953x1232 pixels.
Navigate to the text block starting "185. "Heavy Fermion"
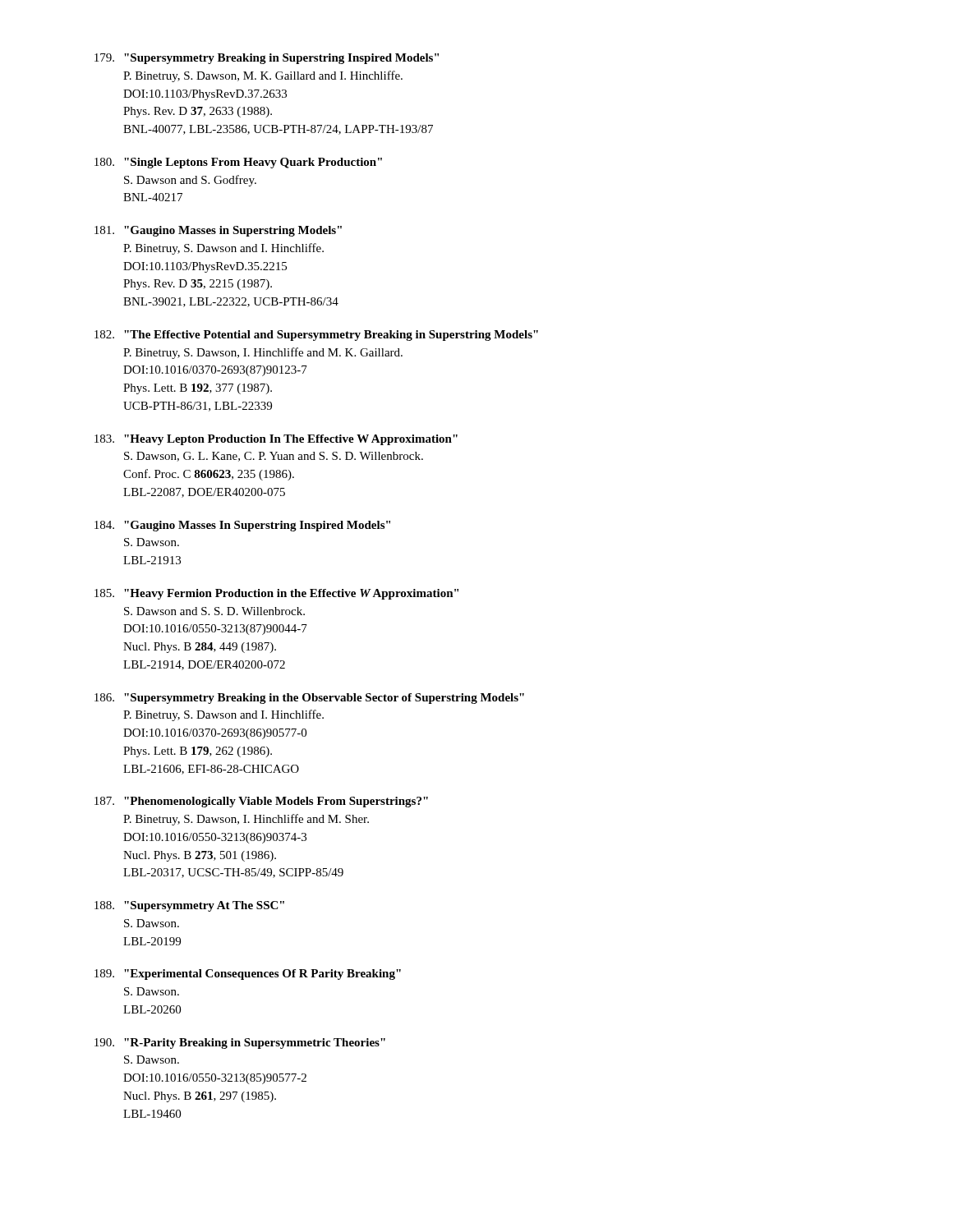click(276, 594)
